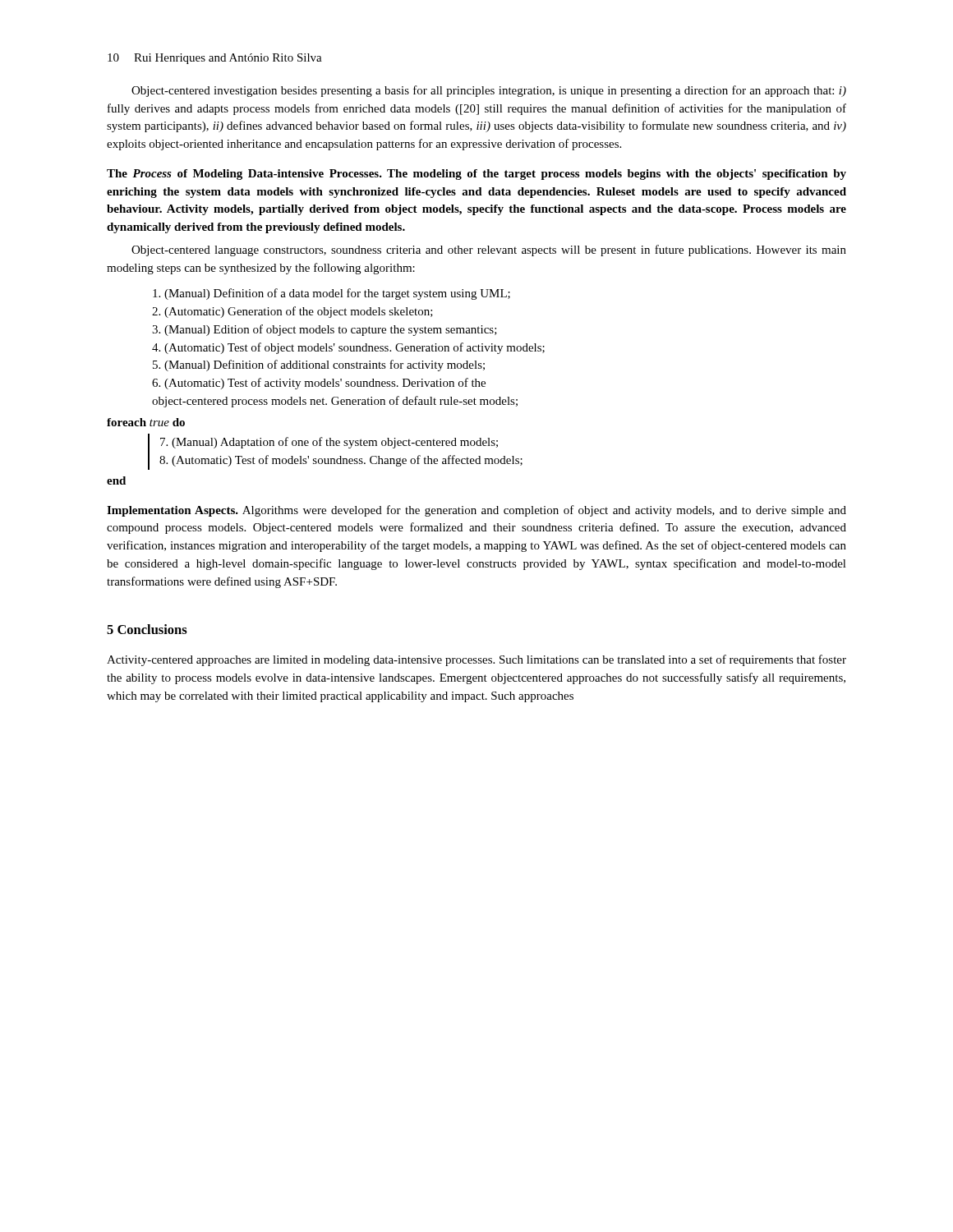The image size is (953, 1232).
Task: Point to the block beginning "4. (Automatic) Test of"
Action: [x=499, y=348]
